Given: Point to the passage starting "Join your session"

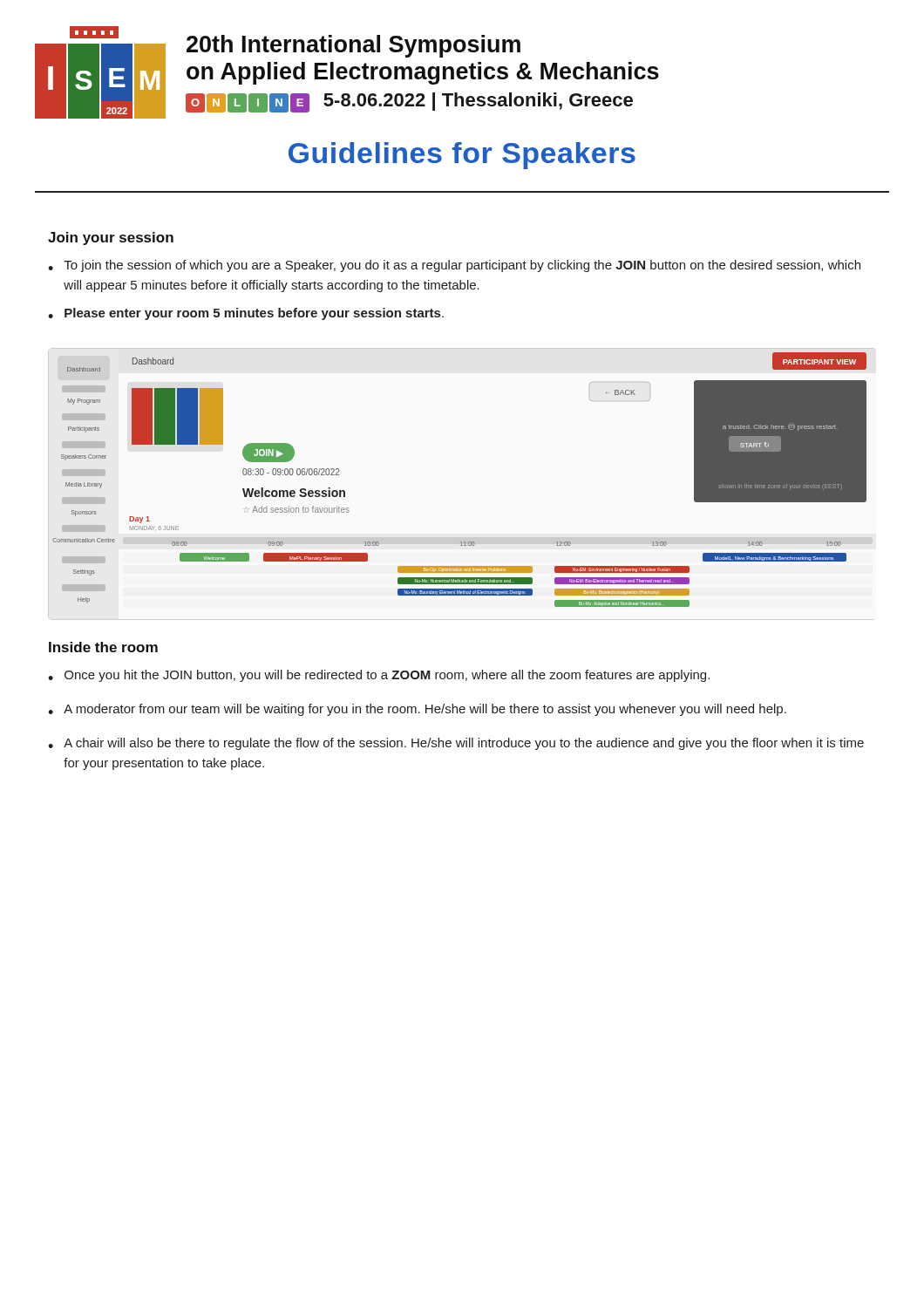Looking at the screenshot, I should tap(111, 238).
